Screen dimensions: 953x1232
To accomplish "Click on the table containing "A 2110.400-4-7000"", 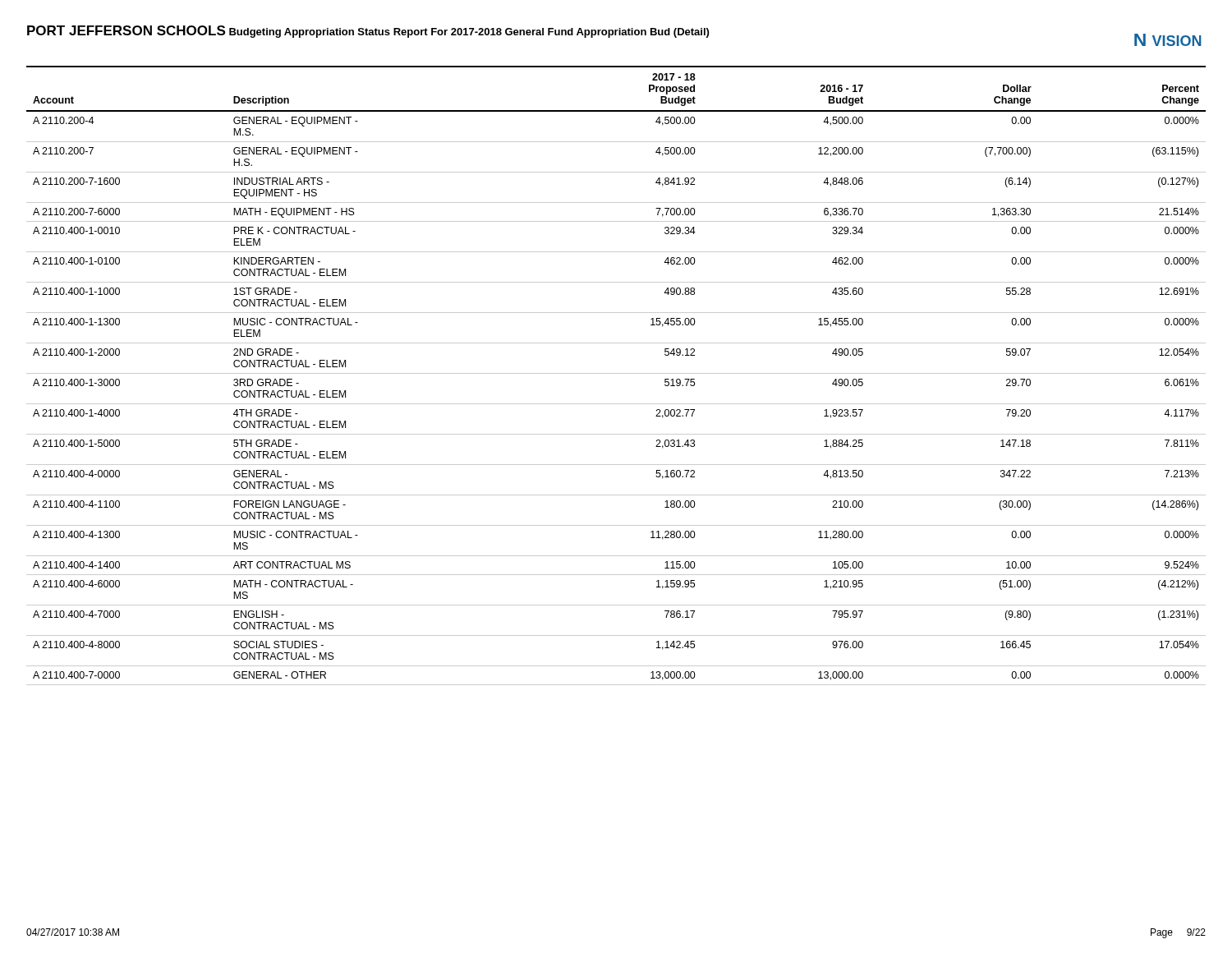I will point(616,375).
